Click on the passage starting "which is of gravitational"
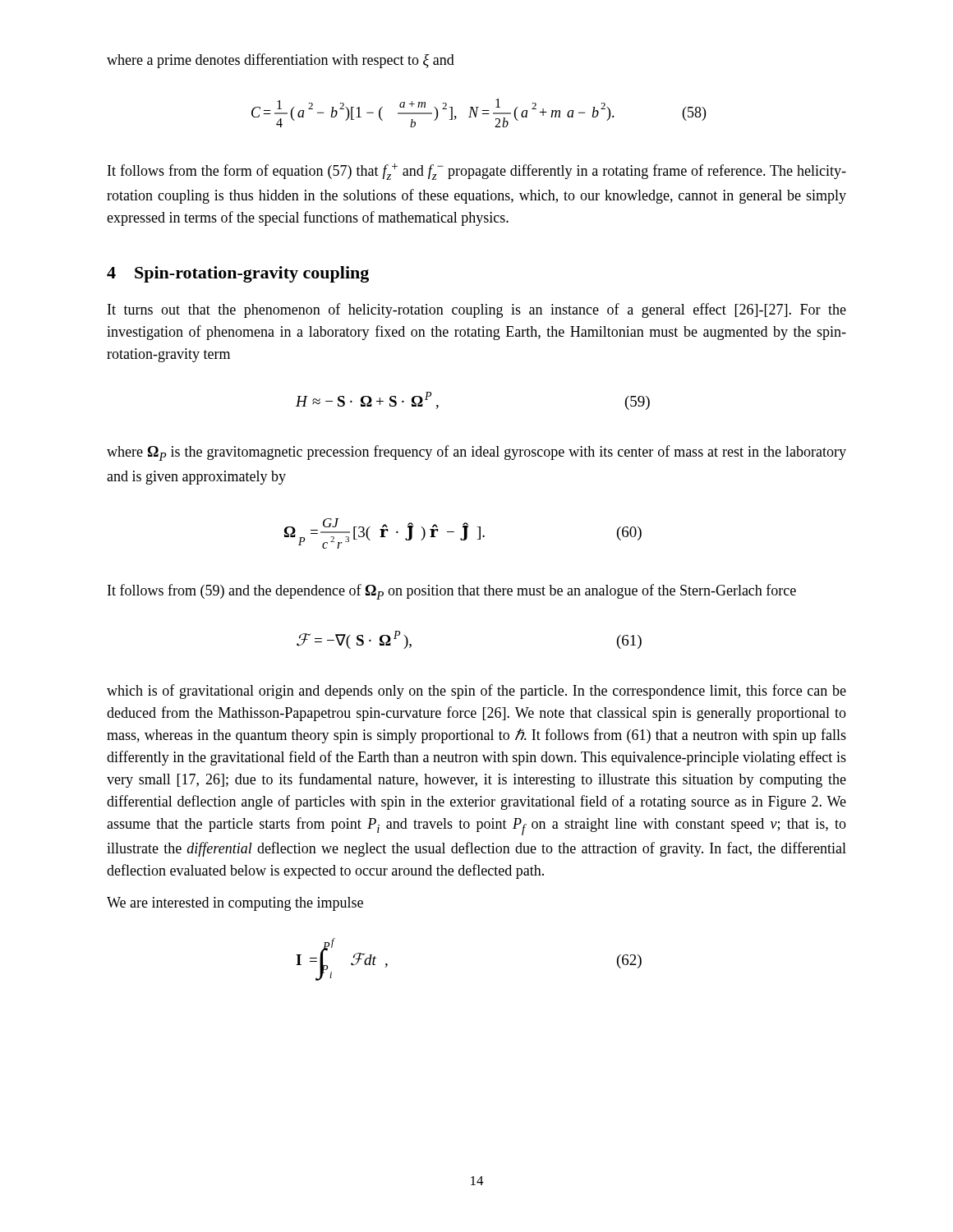 (x=476, y=781)
